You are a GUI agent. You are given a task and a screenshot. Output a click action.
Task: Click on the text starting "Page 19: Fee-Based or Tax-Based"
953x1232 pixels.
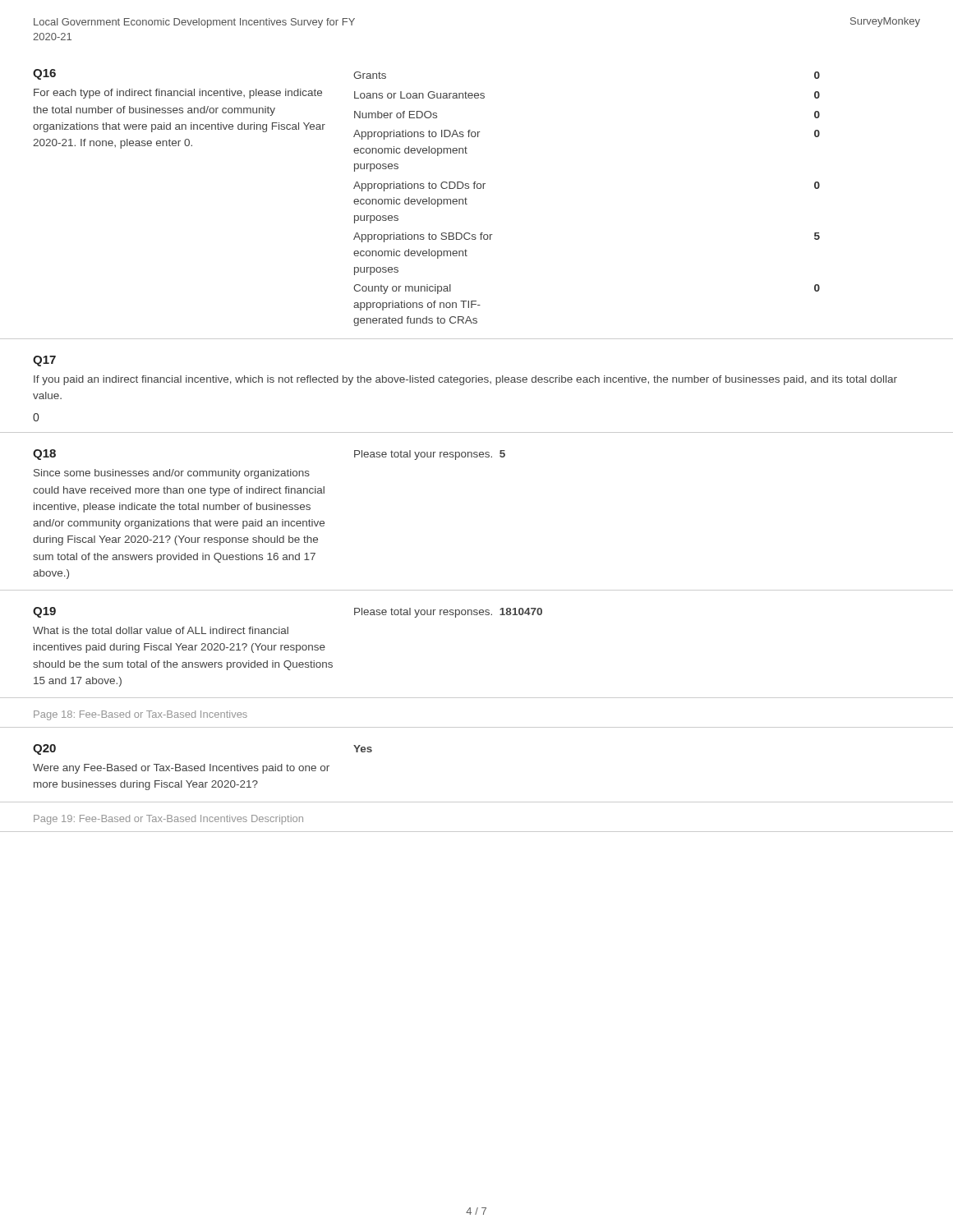[x=168, y=818]
